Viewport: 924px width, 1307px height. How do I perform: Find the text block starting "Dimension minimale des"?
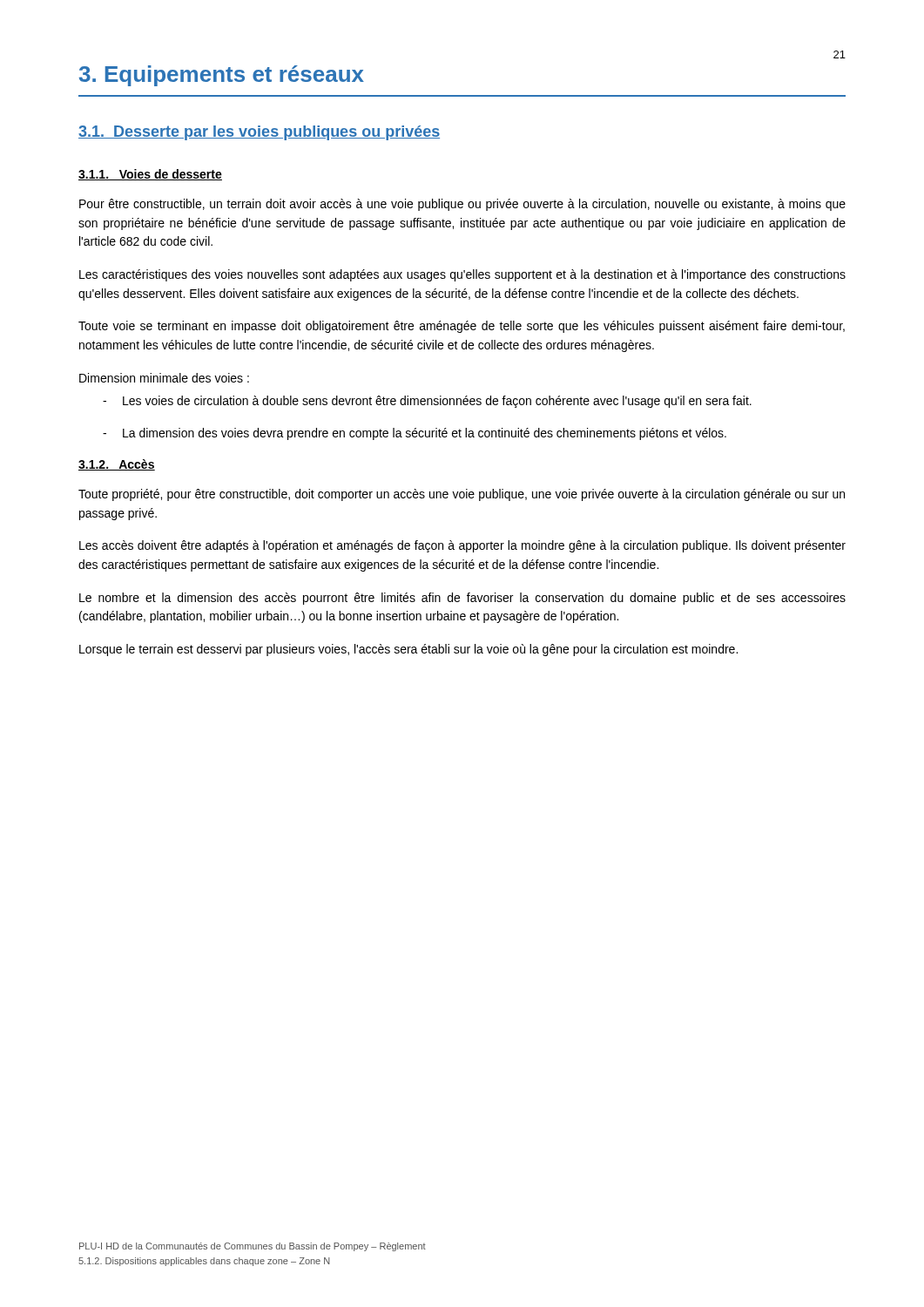pyautogui.click(x=164, y=378)
